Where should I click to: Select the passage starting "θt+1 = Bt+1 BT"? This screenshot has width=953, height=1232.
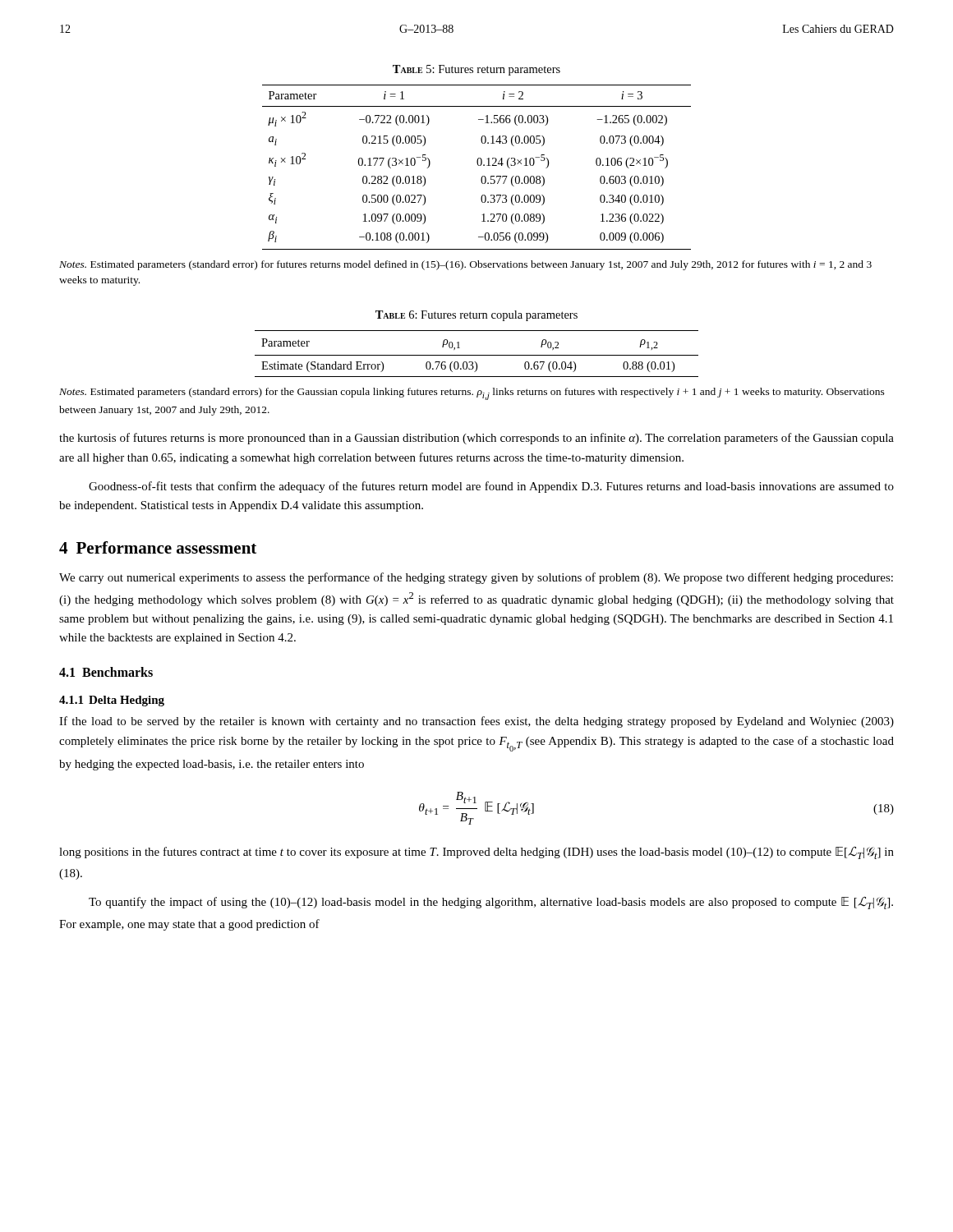coord(476,808)
